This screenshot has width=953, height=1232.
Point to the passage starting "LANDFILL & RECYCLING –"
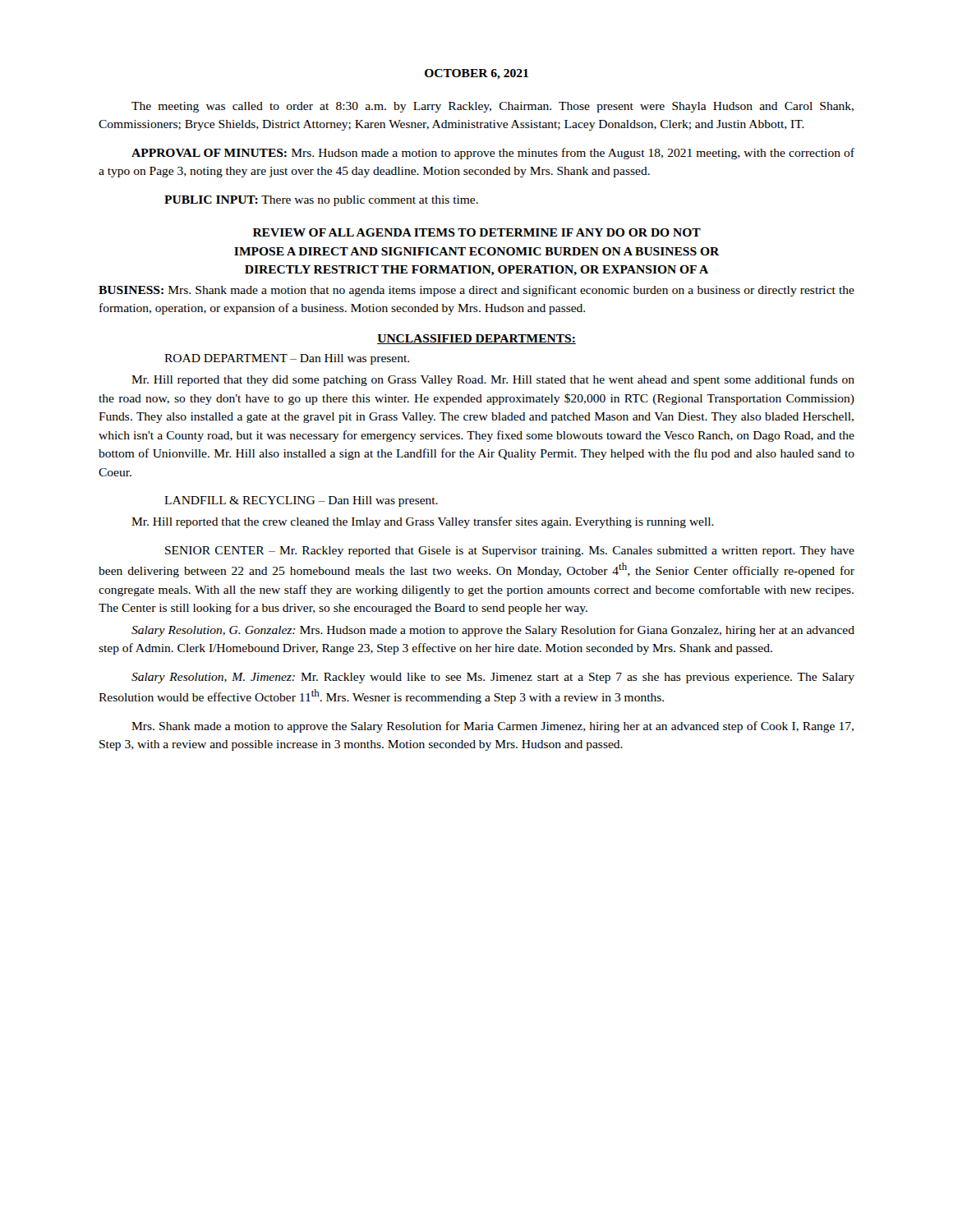pyautogui.click(x=301, y=500)
